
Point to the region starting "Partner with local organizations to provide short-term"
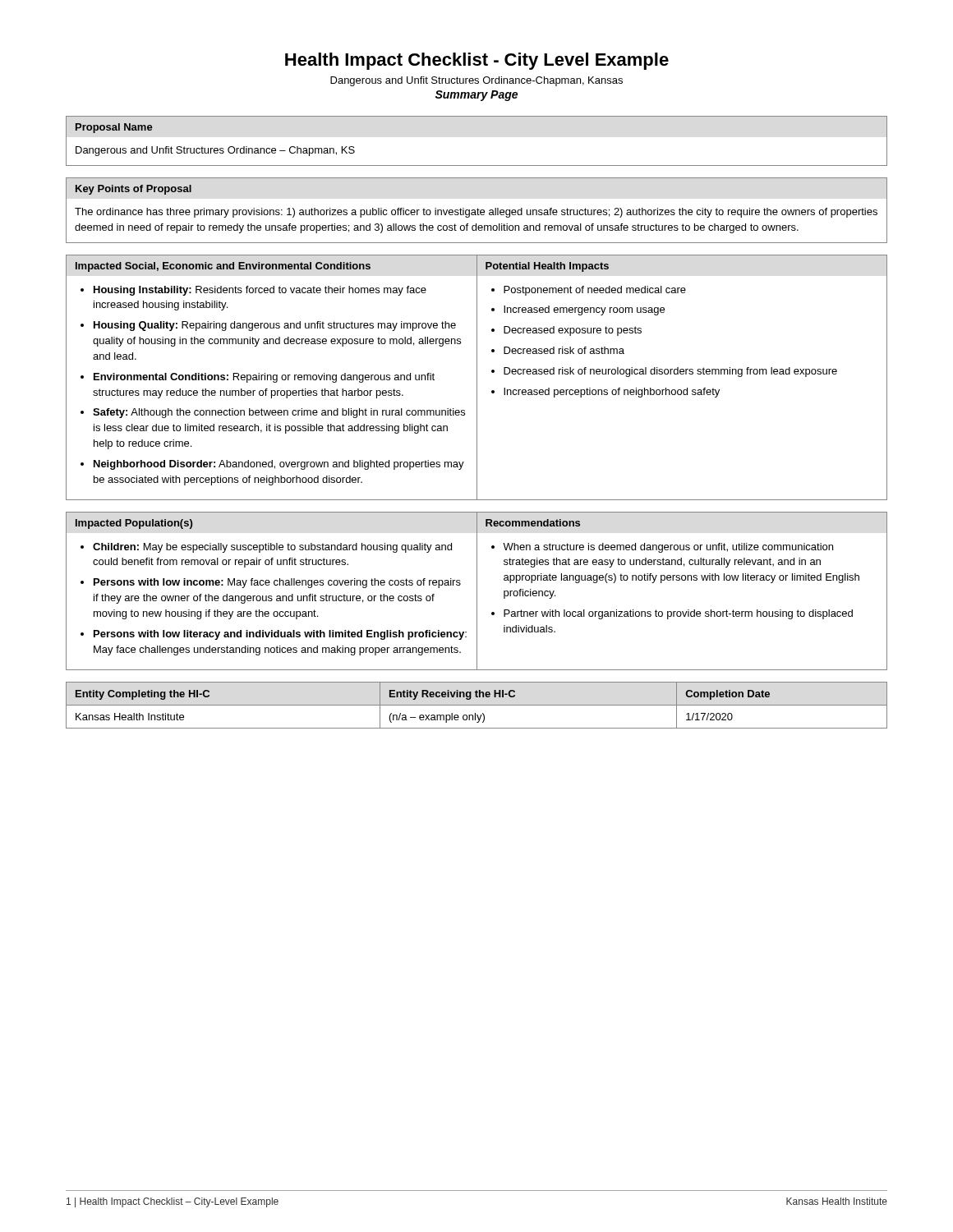tap(678, 621)
